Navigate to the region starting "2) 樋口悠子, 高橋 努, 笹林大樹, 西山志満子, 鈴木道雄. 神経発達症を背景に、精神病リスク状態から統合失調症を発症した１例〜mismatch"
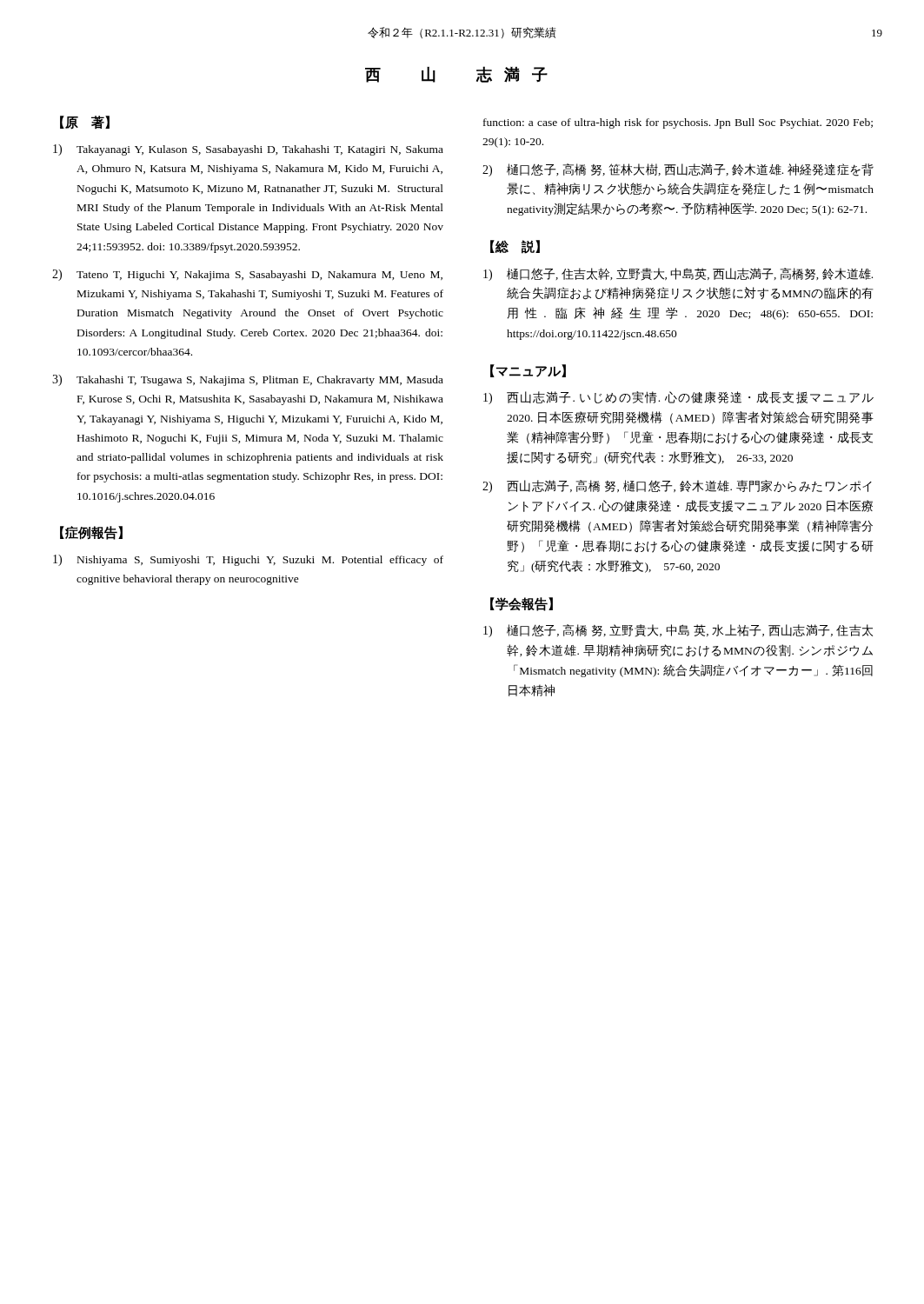924x1304 pixels. 678,190
